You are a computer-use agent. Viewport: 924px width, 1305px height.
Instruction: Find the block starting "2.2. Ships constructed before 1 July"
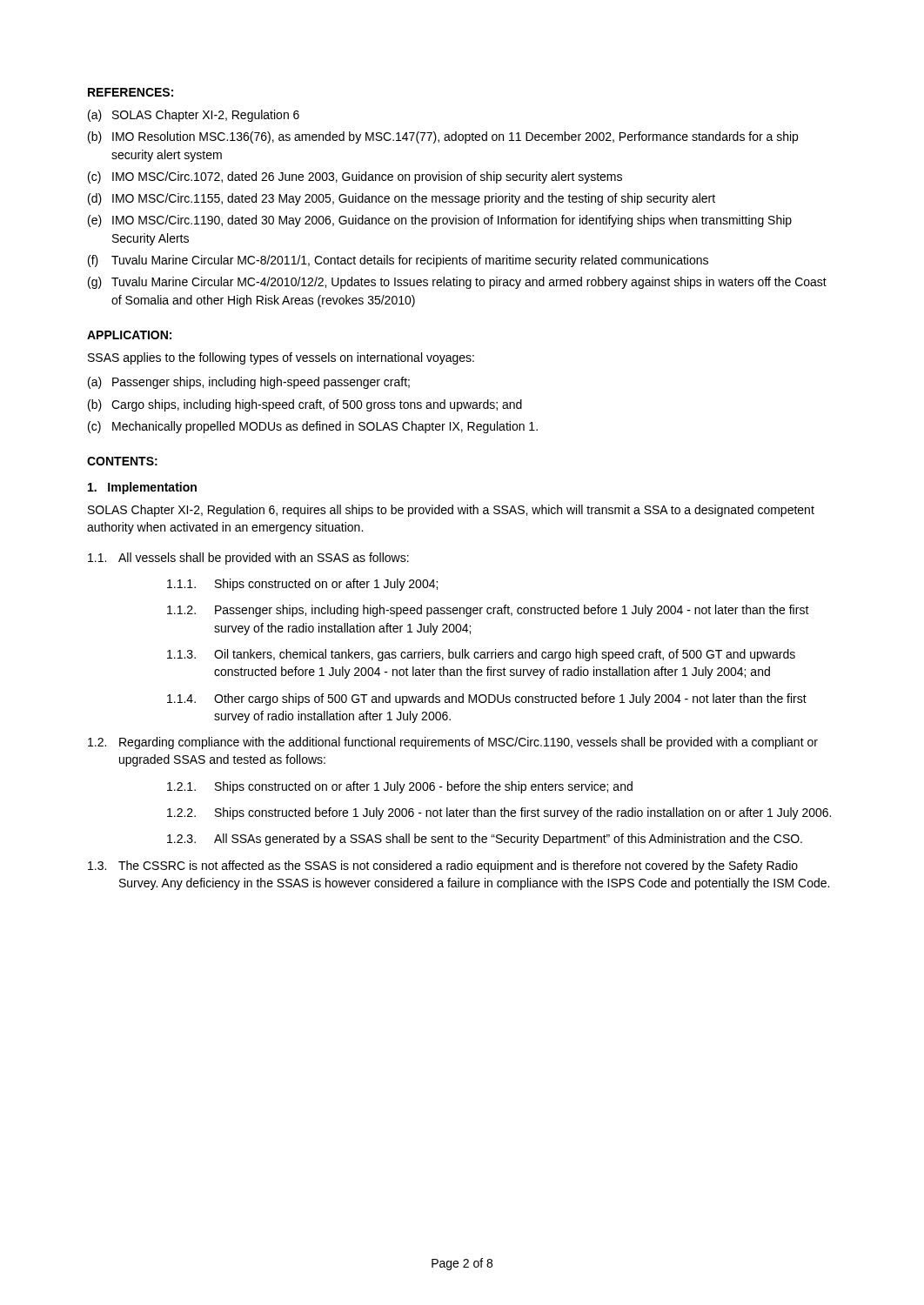coord(502,813)
